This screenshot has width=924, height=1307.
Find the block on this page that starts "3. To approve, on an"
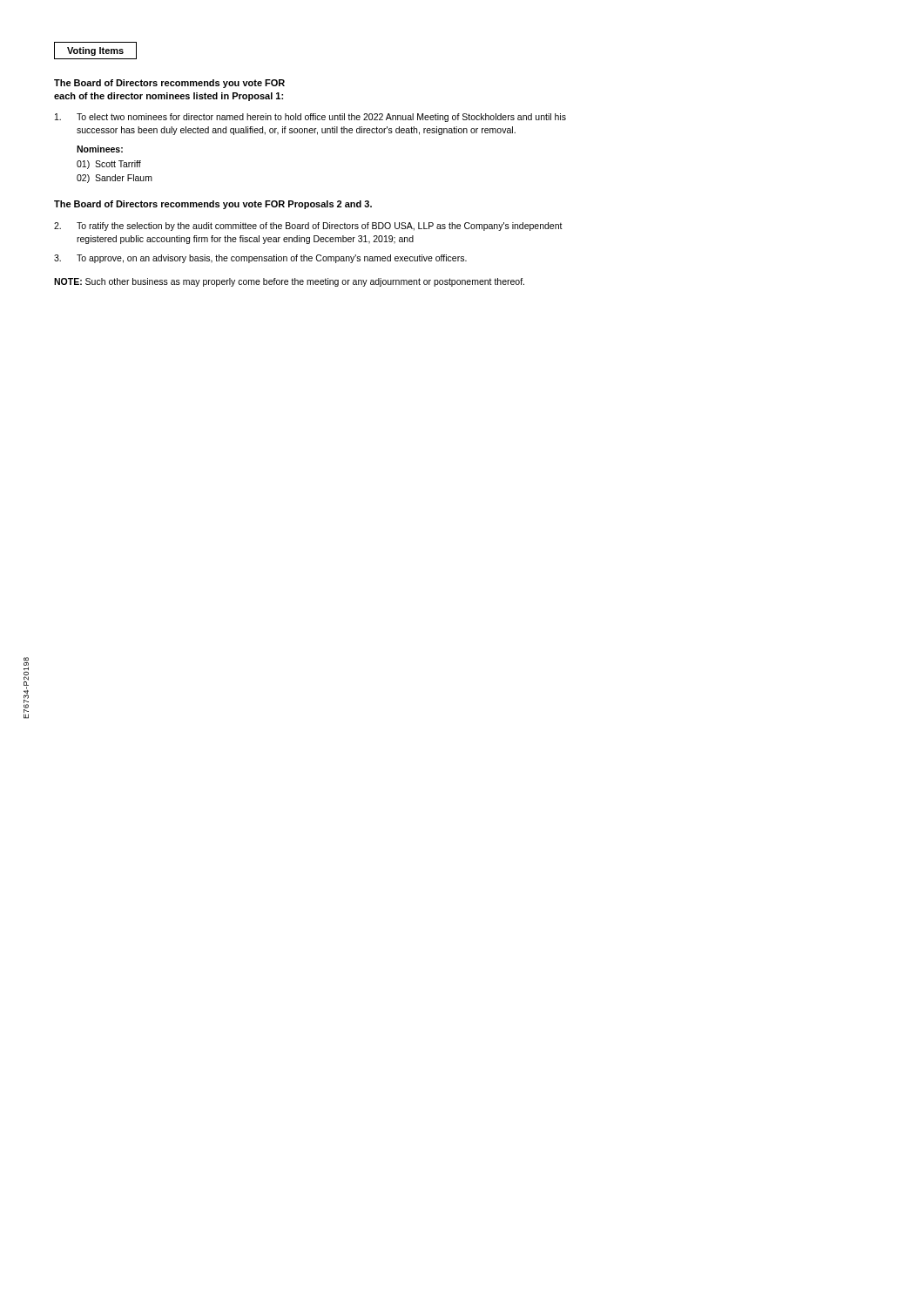pos(315,258)
